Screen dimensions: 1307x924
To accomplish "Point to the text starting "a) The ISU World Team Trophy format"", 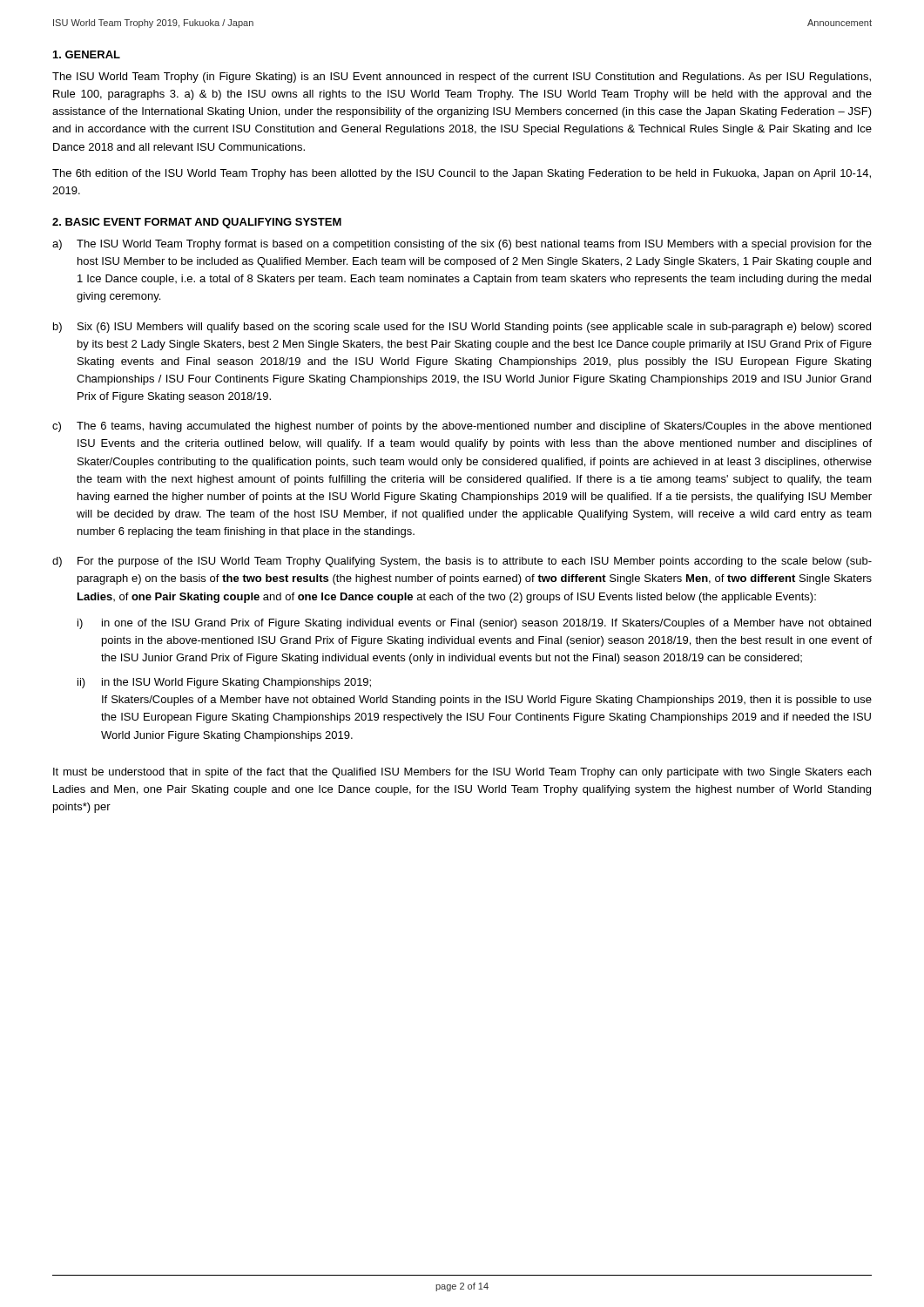I will pyautogui.click(x=462, y=270).
